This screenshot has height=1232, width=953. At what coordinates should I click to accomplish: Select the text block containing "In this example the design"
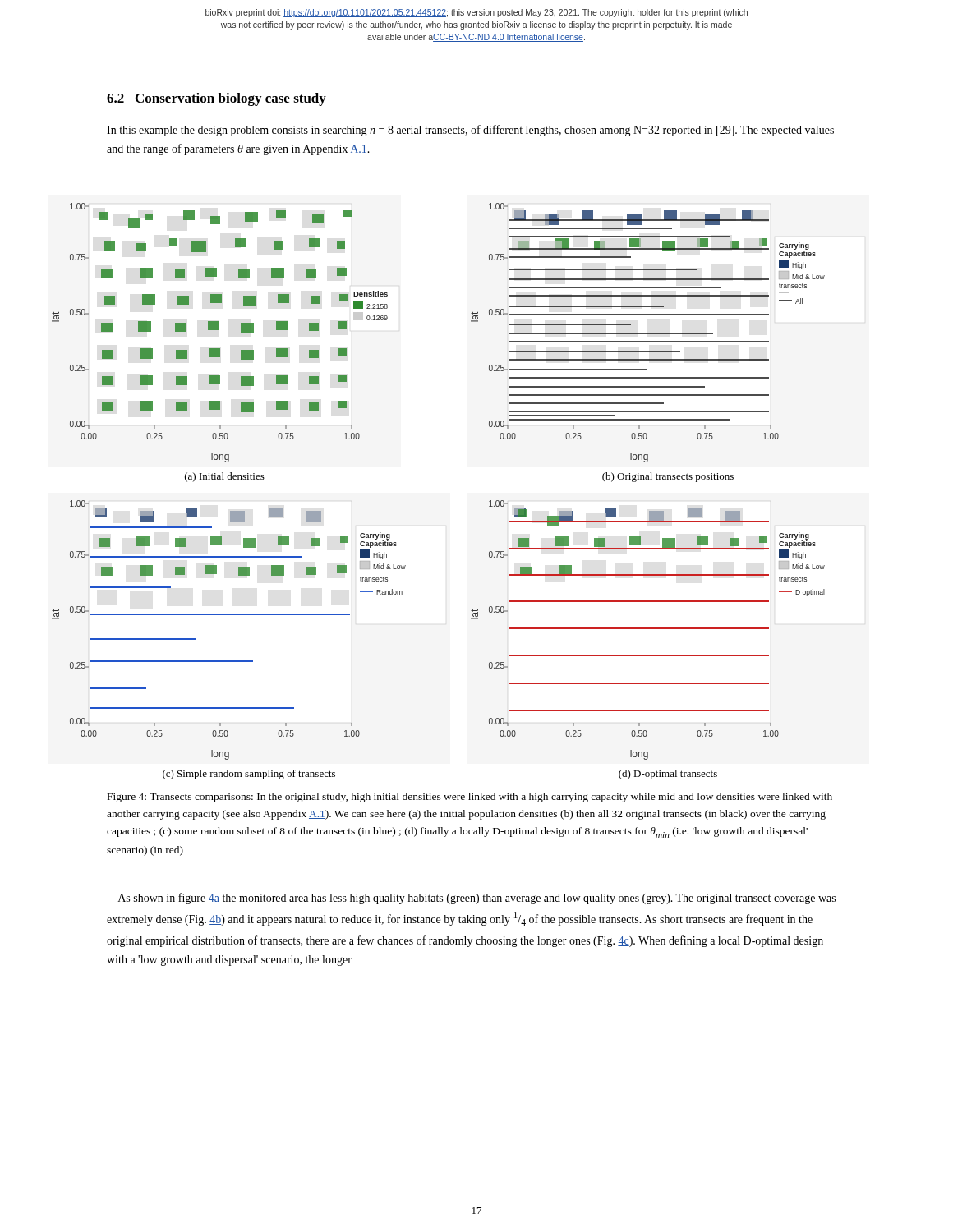(x=470, y=140)
